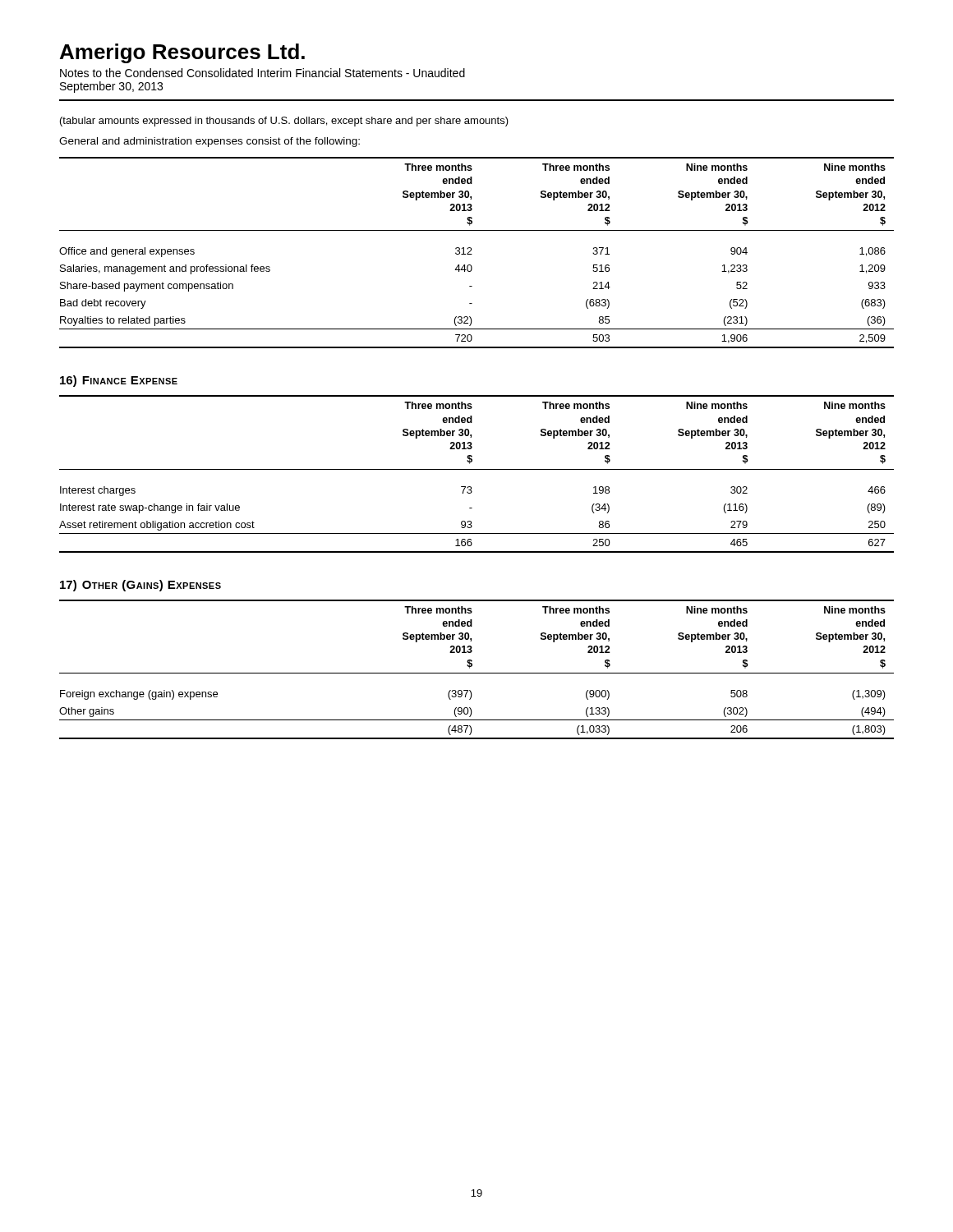
Task: Point to the block beginning "(tabular amounts expressed in thousands of"
Action: (x=284, y=120)
